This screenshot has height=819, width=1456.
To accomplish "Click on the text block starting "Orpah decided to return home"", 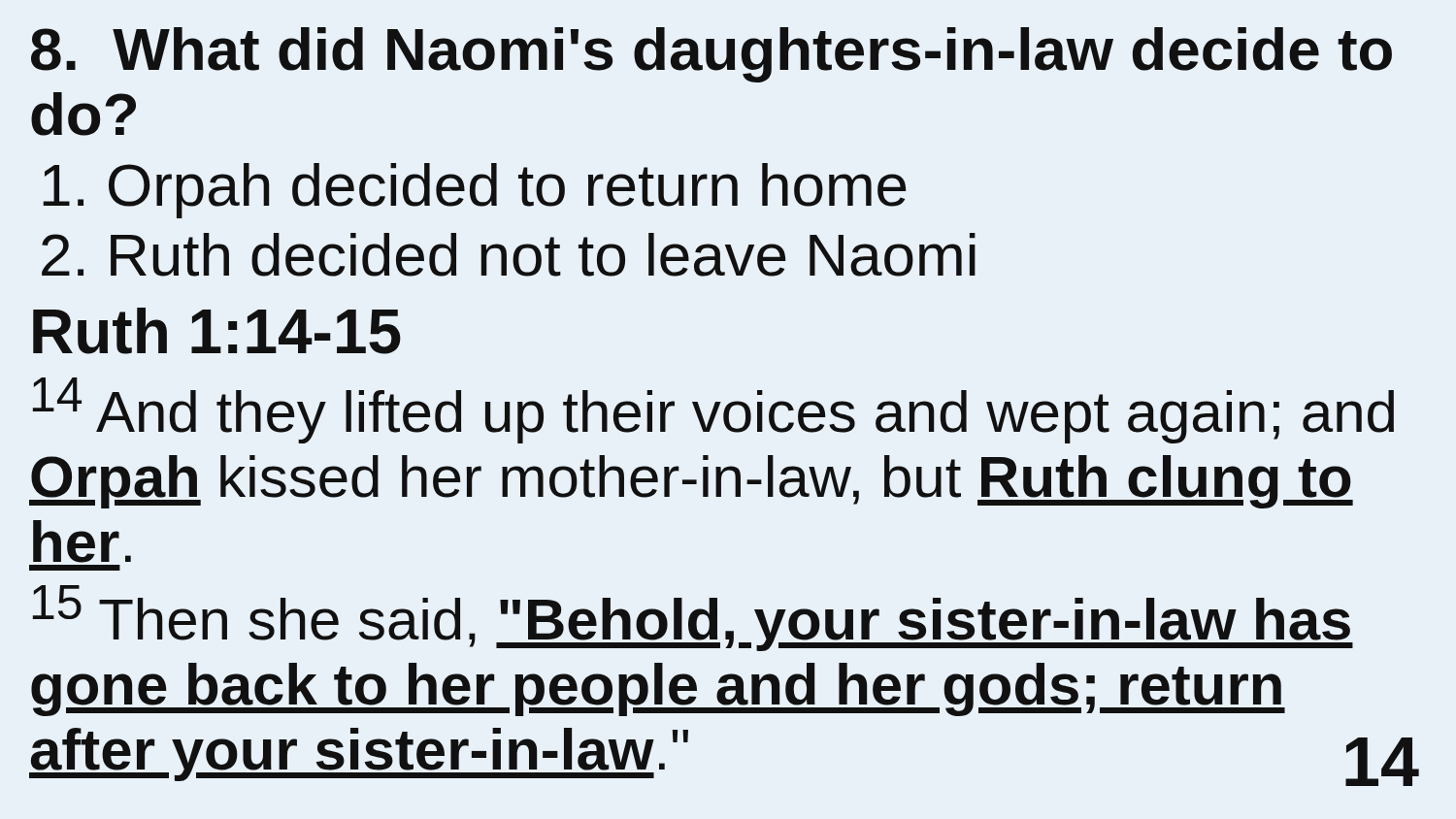I will [733, 185].
